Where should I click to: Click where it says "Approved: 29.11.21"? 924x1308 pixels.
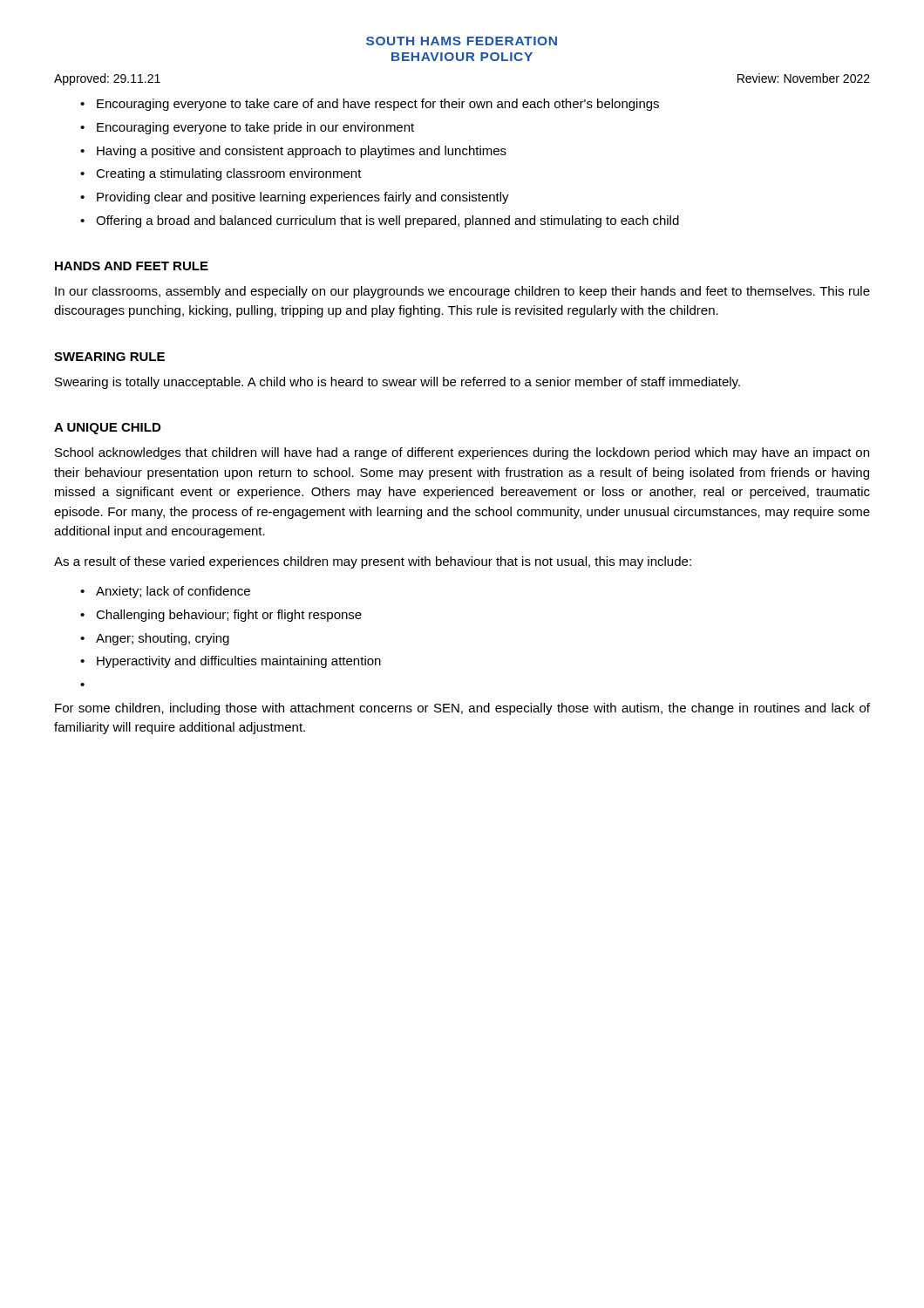coord(107,78)
